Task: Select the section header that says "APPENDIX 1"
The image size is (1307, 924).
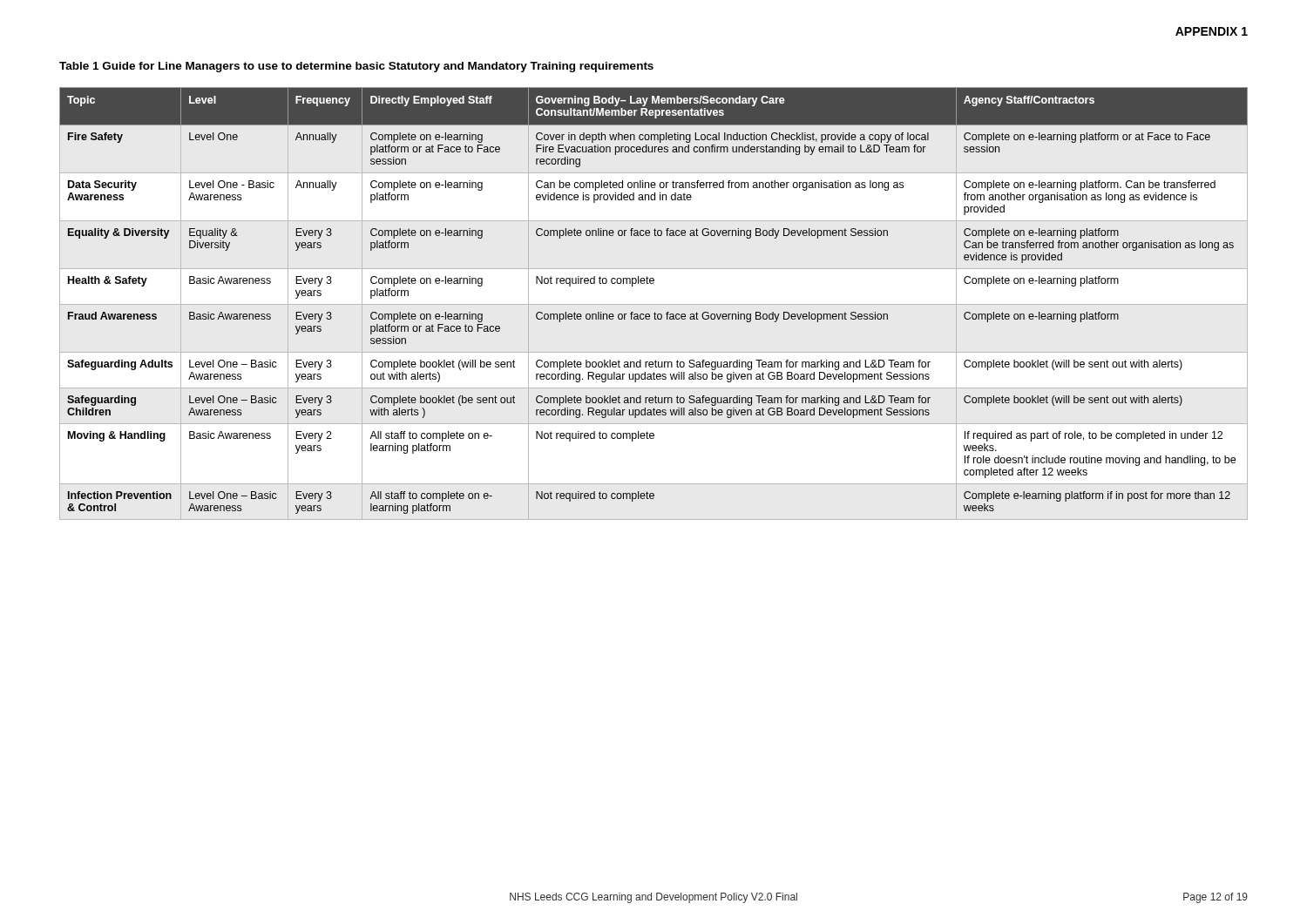Action: 1212,31
